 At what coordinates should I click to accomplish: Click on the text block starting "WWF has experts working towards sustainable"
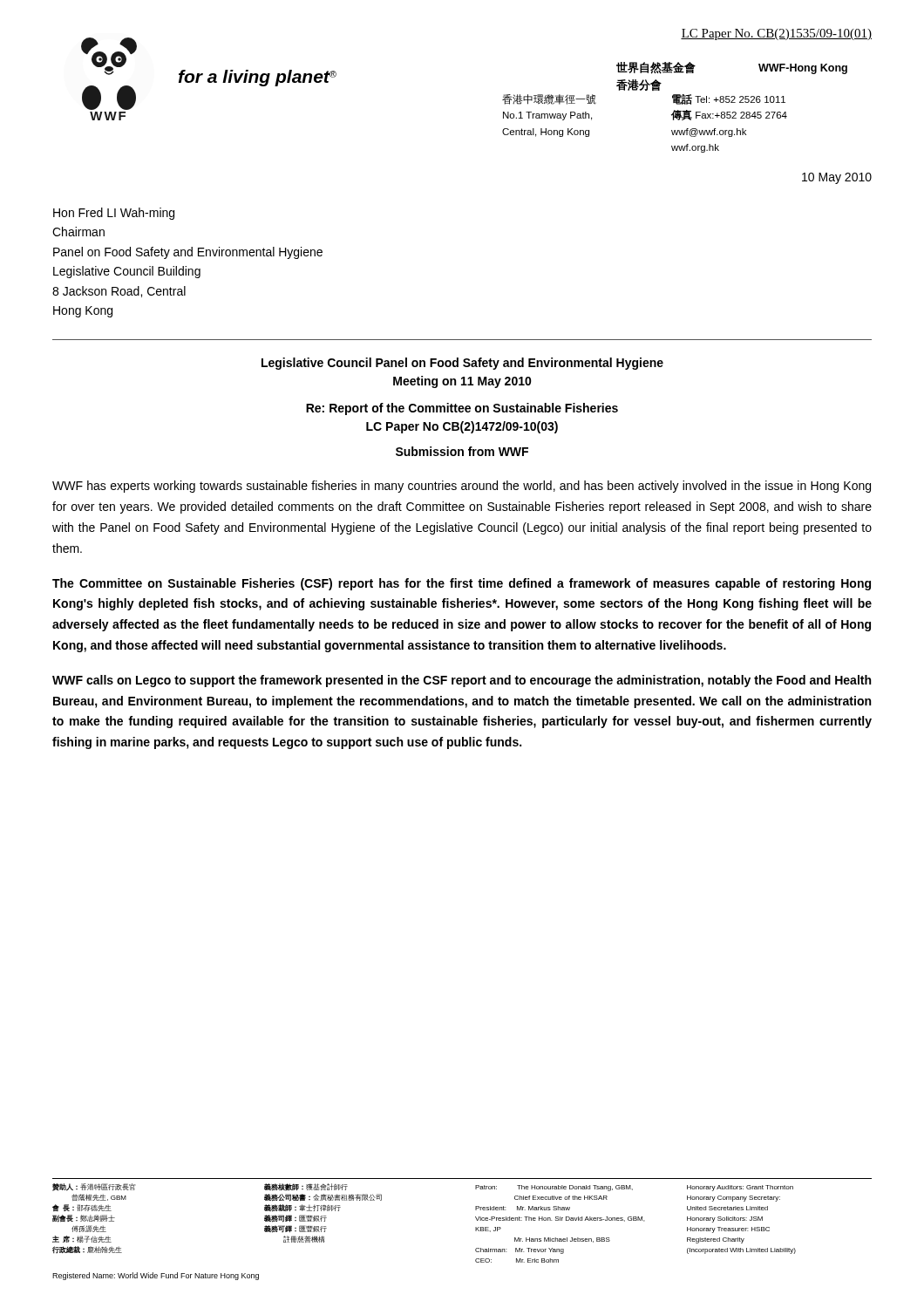[462, 517]
